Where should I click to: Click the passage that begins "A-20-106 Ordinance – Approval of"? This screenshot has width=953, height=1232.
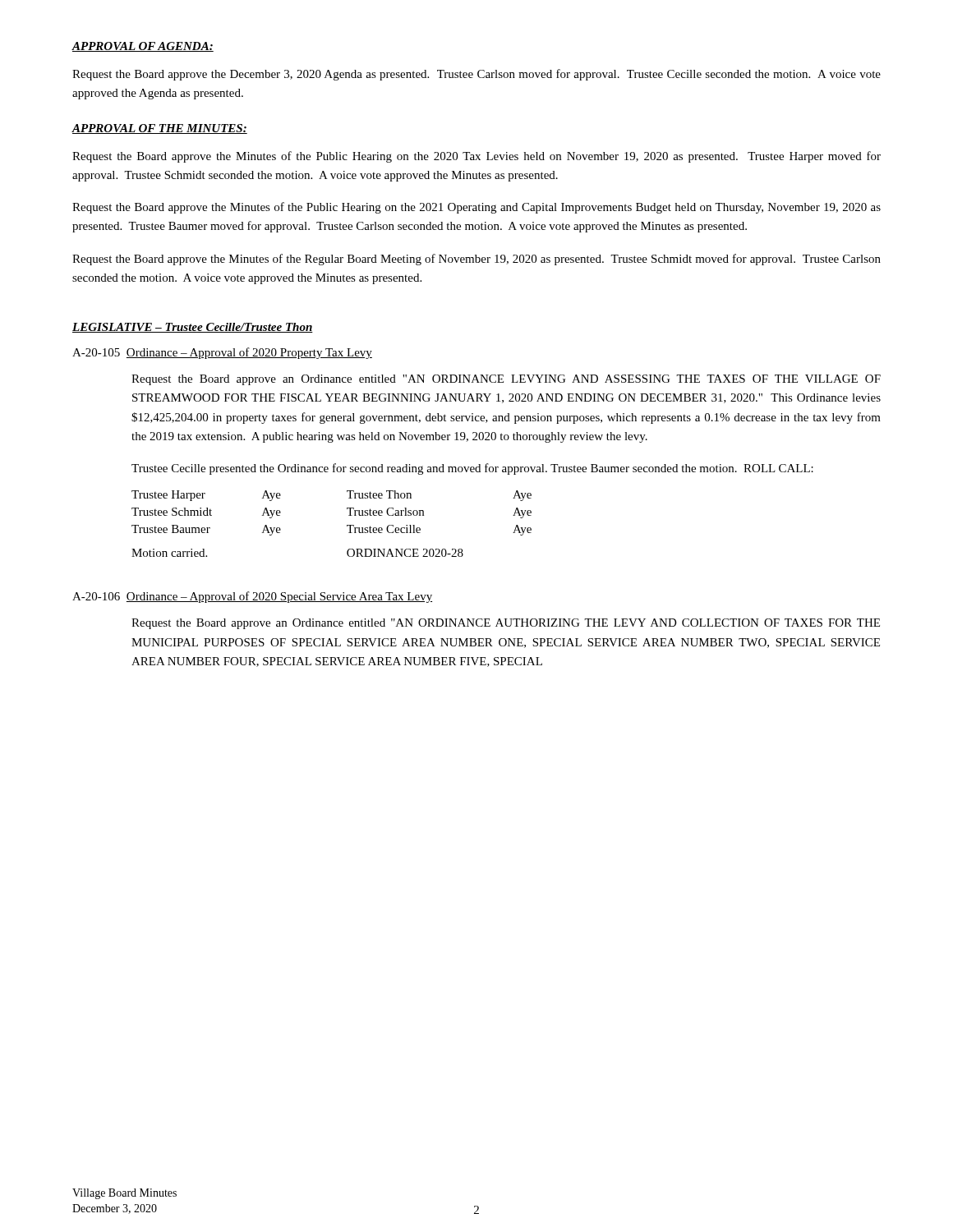coord(252,596)
